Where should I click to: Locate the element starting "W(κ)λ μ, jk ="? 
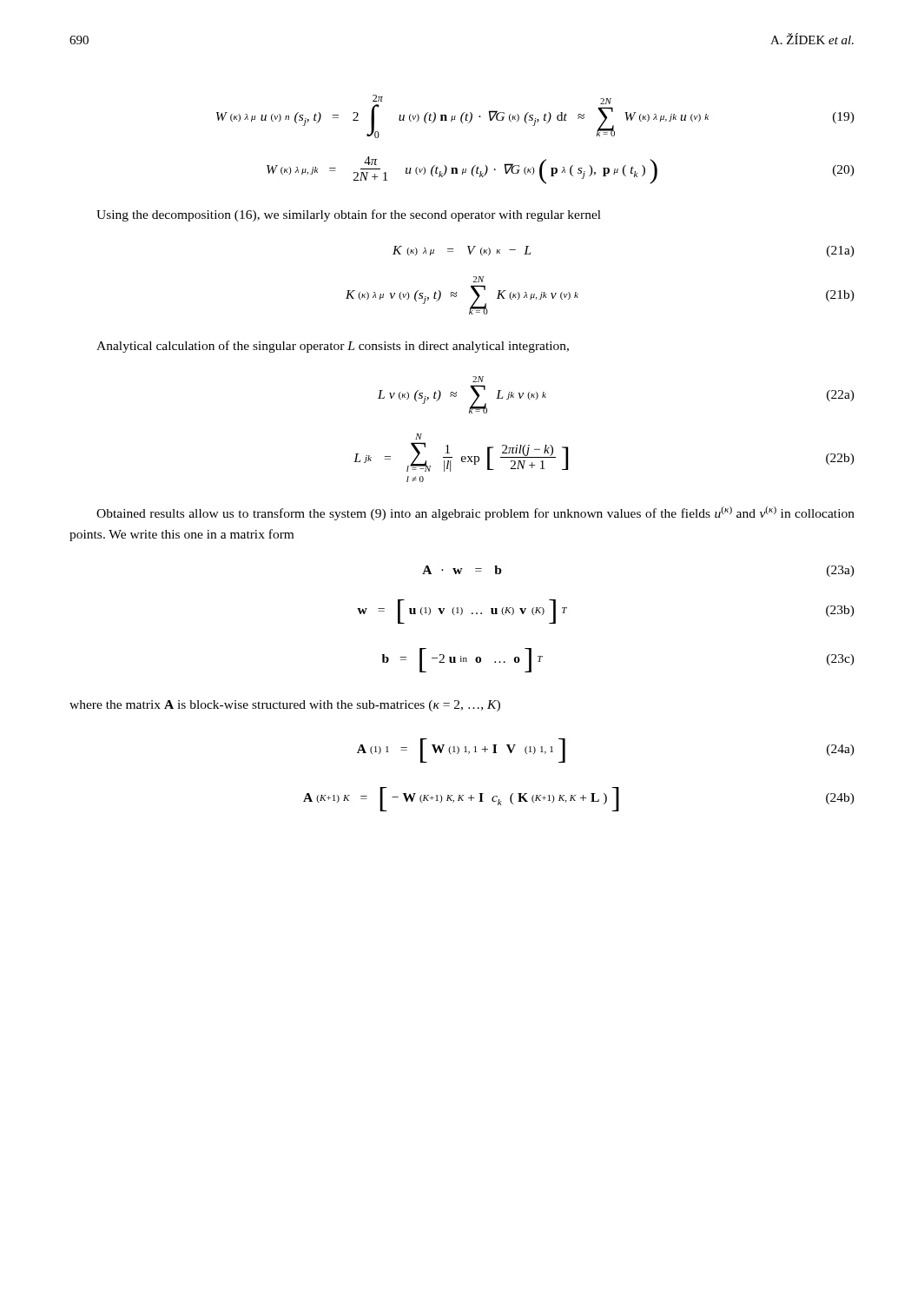[462, 169]
